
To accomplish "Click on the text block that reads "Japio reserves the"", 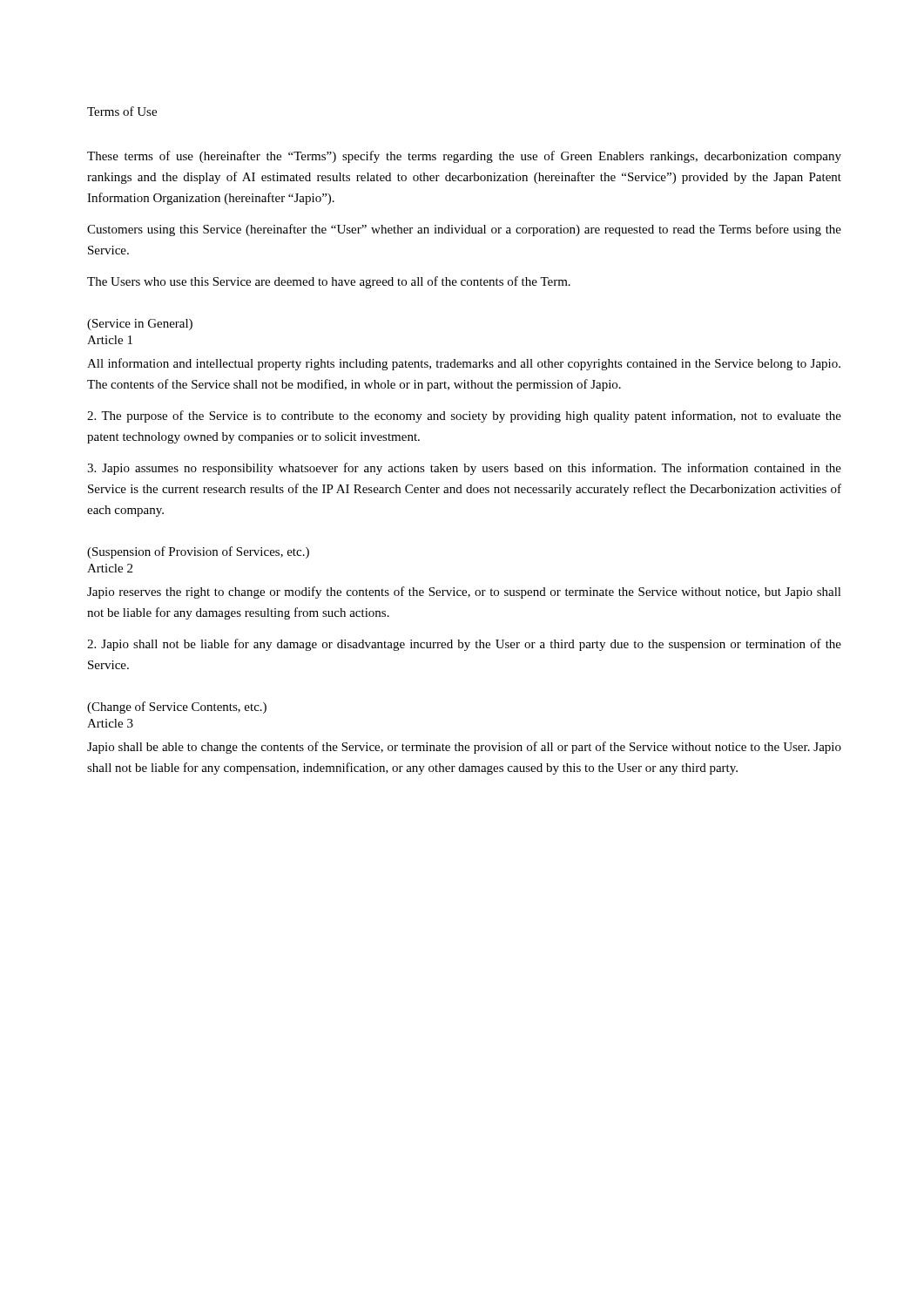I will (x=464, y=602).
